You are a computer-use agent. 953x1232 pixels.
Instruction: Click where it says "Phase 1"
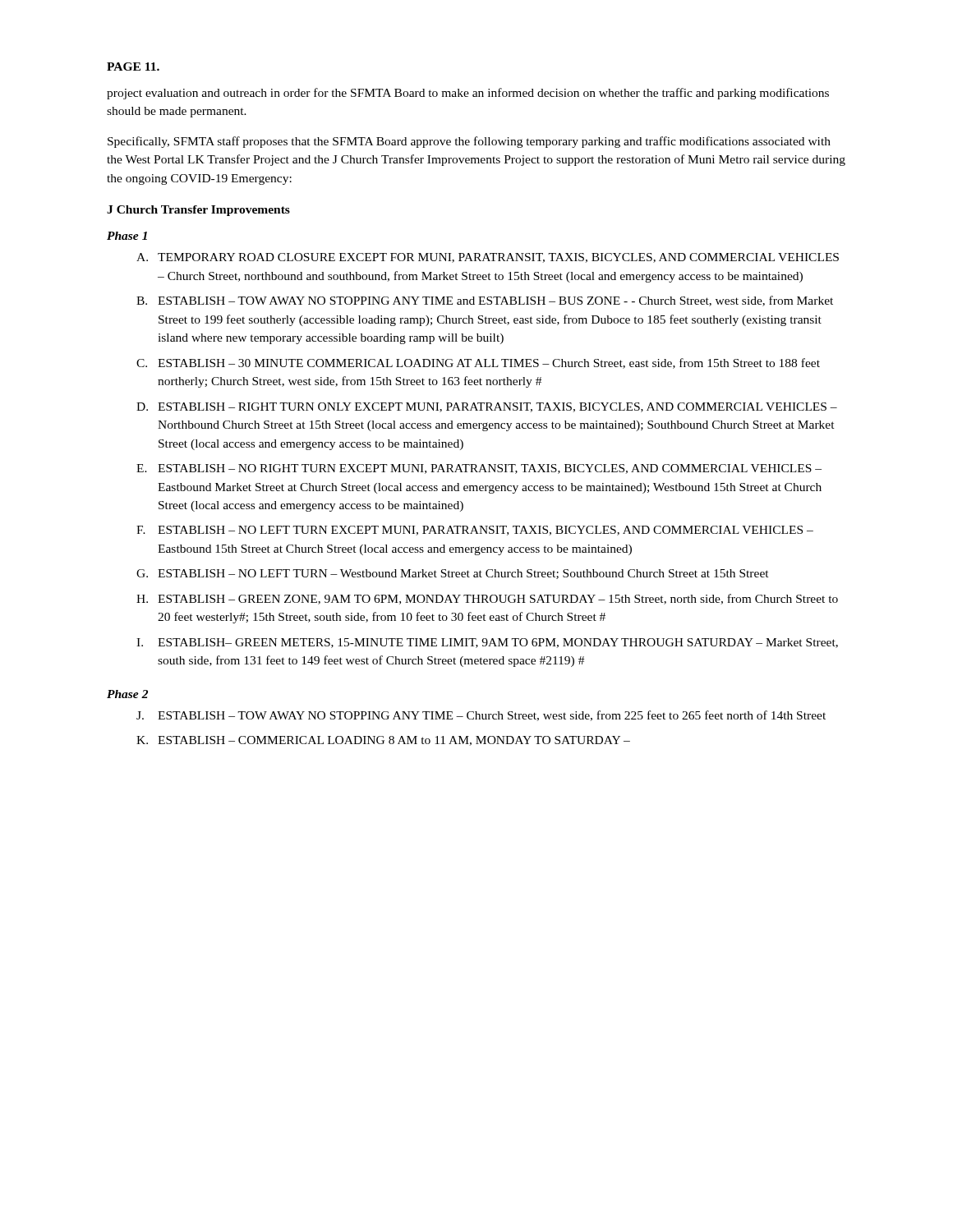click(x=128, y=236)
